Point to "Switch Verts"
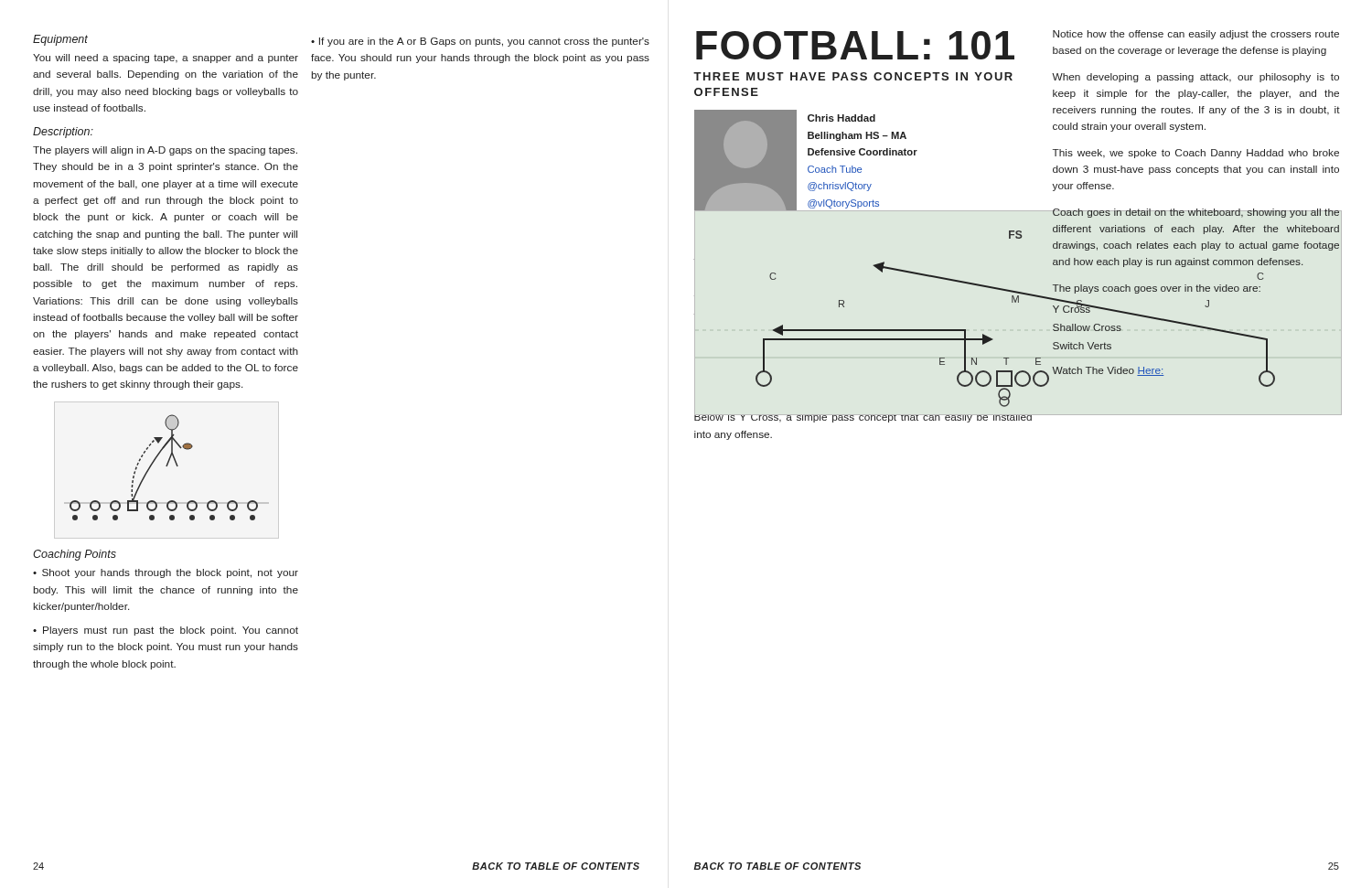Viewport: 1372px width, 888px height. (x=1082, y=346)
